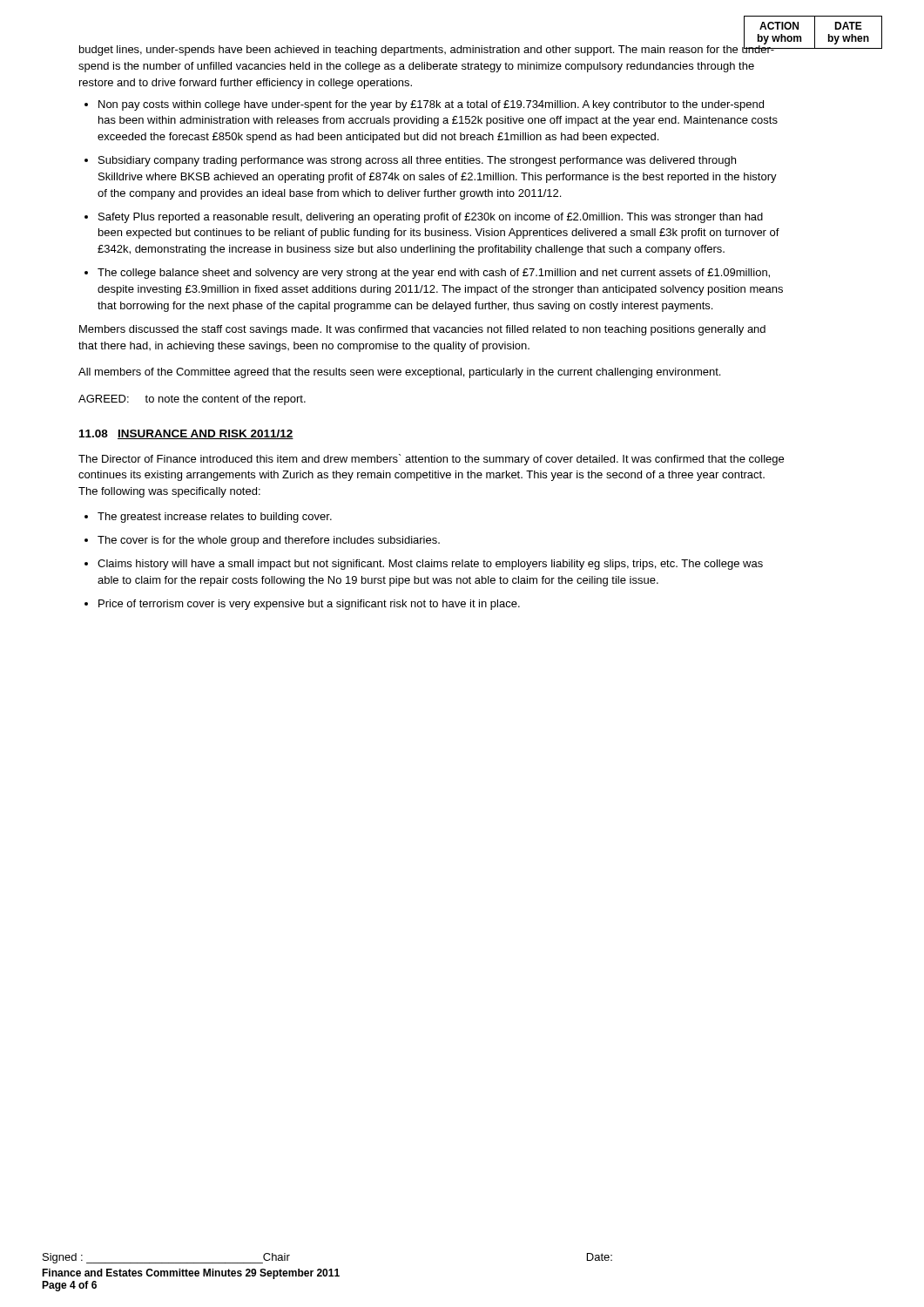Where is the passage that starts "Safety Plus reported"?
This screenshot has height=1307, width=924.
[x=438, y=233]
